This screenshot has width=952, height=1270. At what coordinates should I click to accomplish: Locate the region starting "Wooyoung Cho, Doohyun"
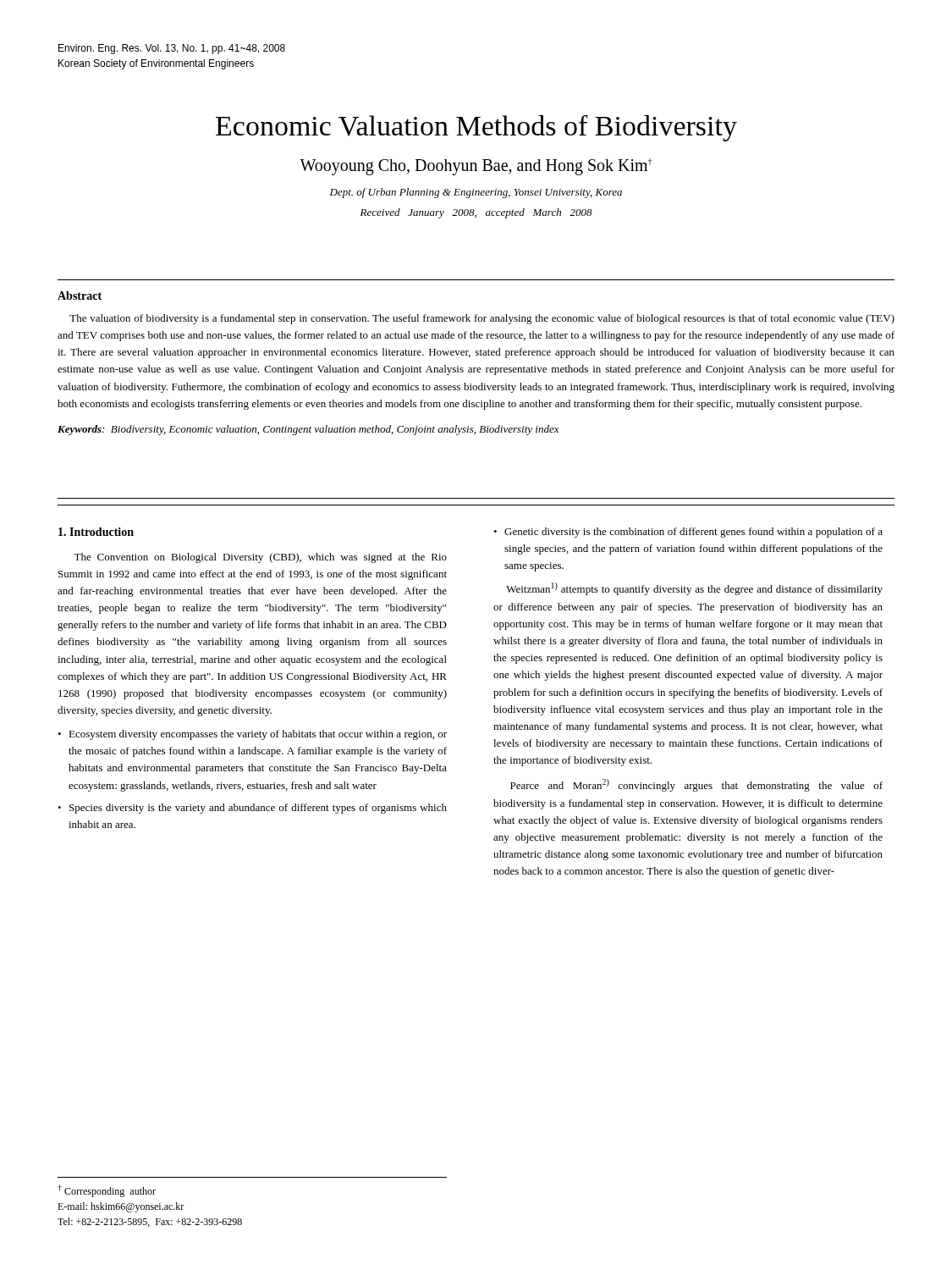click(x=476, y=165)
